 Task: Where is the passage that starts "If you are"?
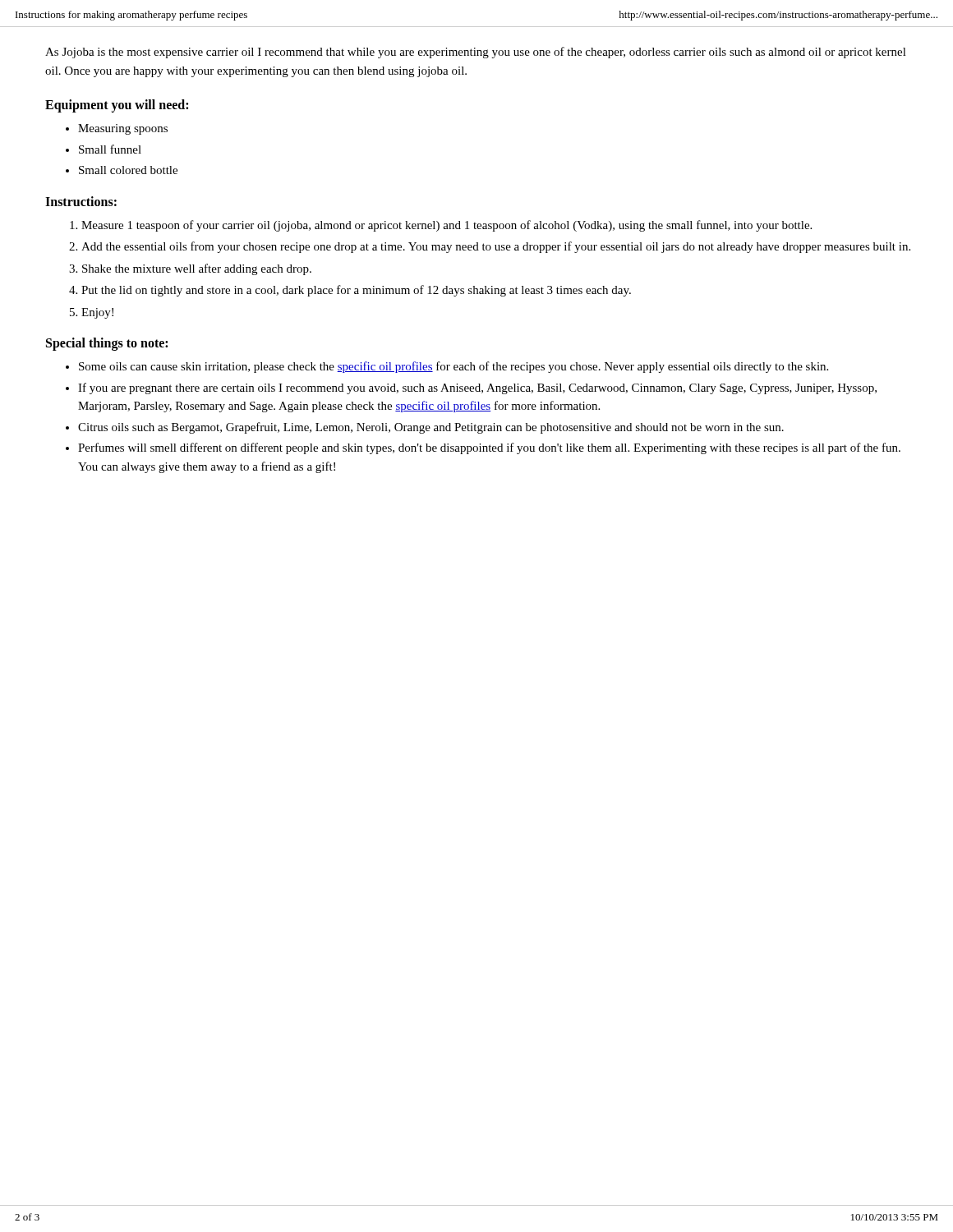[478, 397]
